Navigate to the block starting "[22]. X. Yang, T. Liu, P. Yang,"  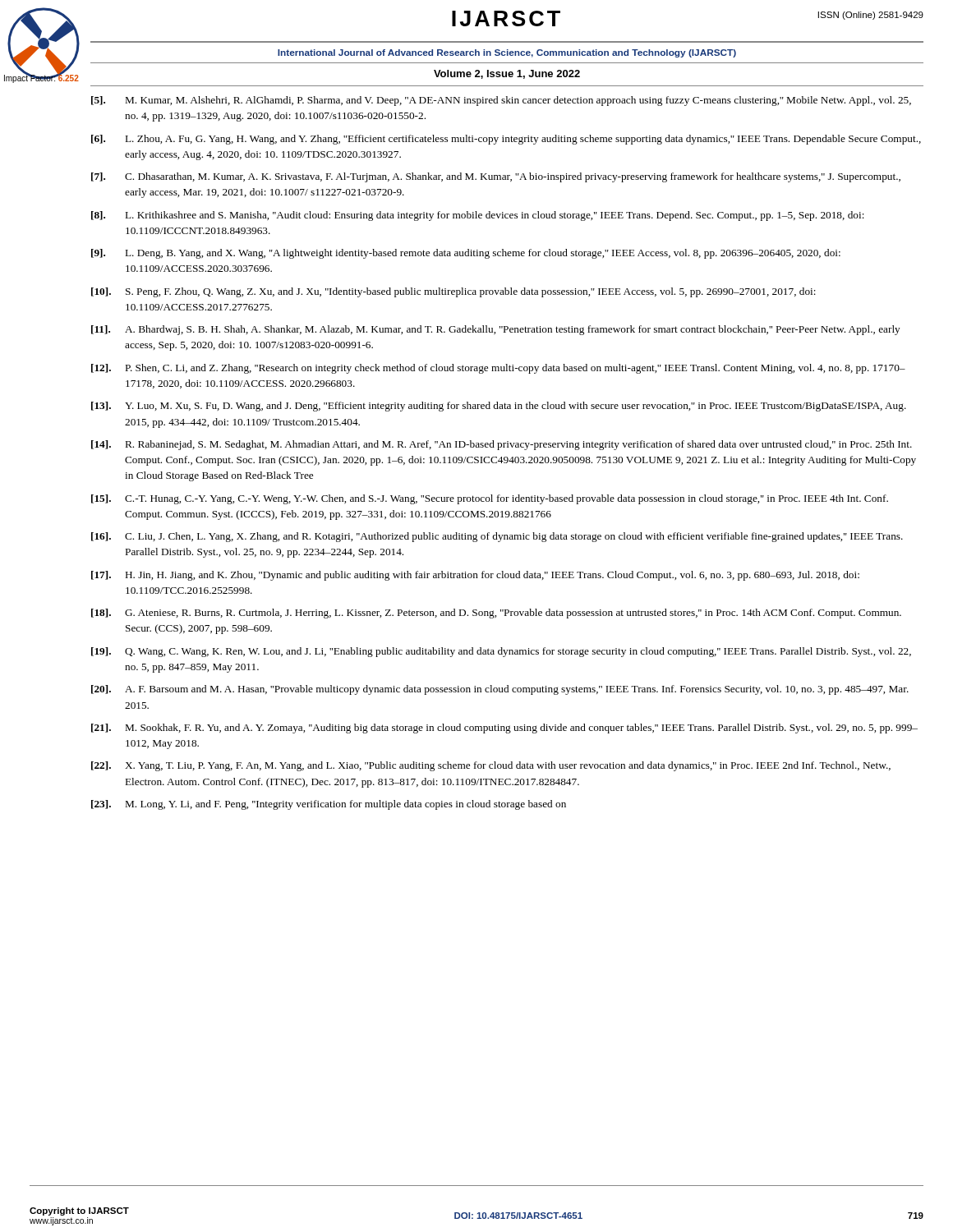pyautogui.click(x=507, y=773)
